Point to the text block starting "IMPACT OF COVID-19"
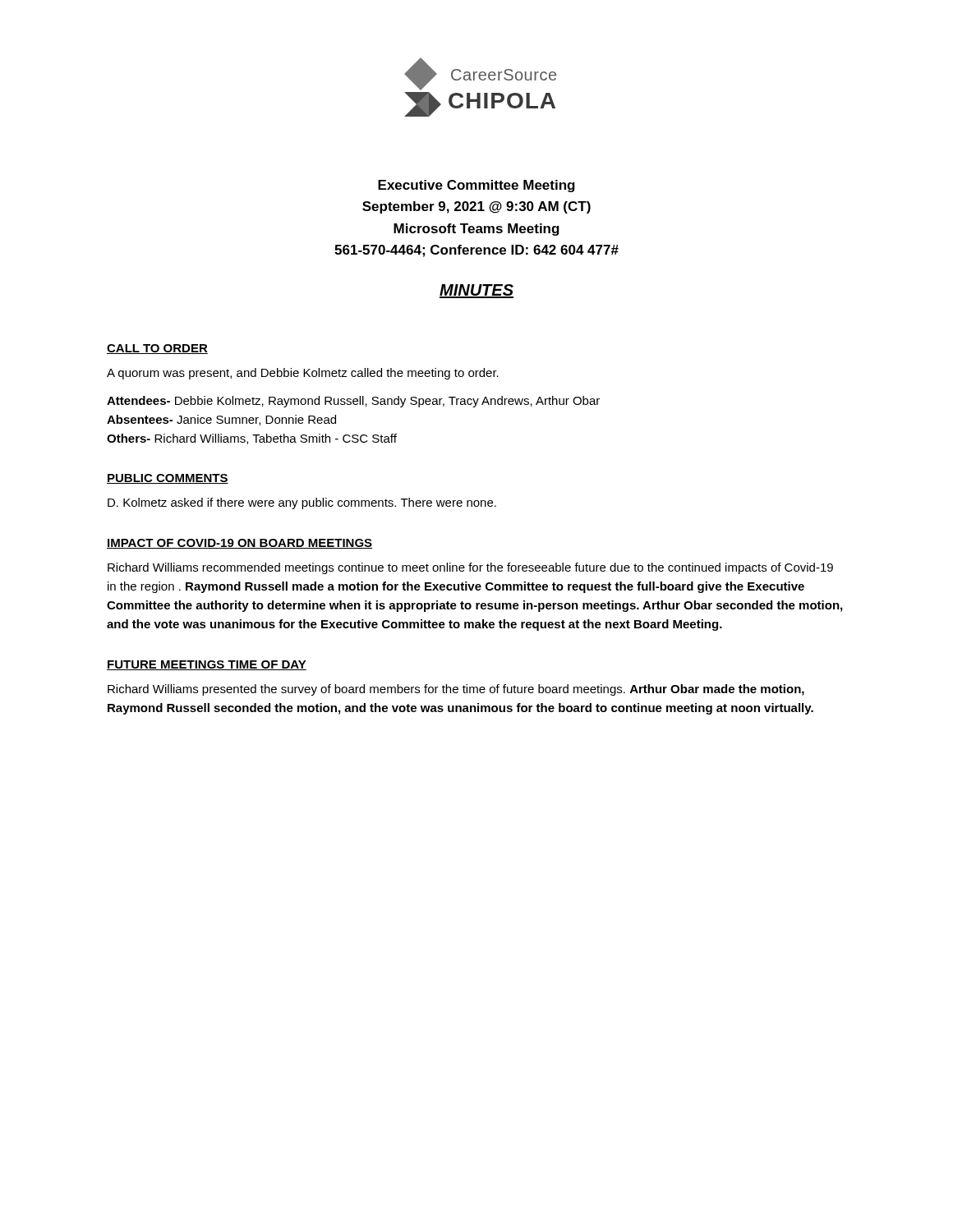 tap(240, 542)
